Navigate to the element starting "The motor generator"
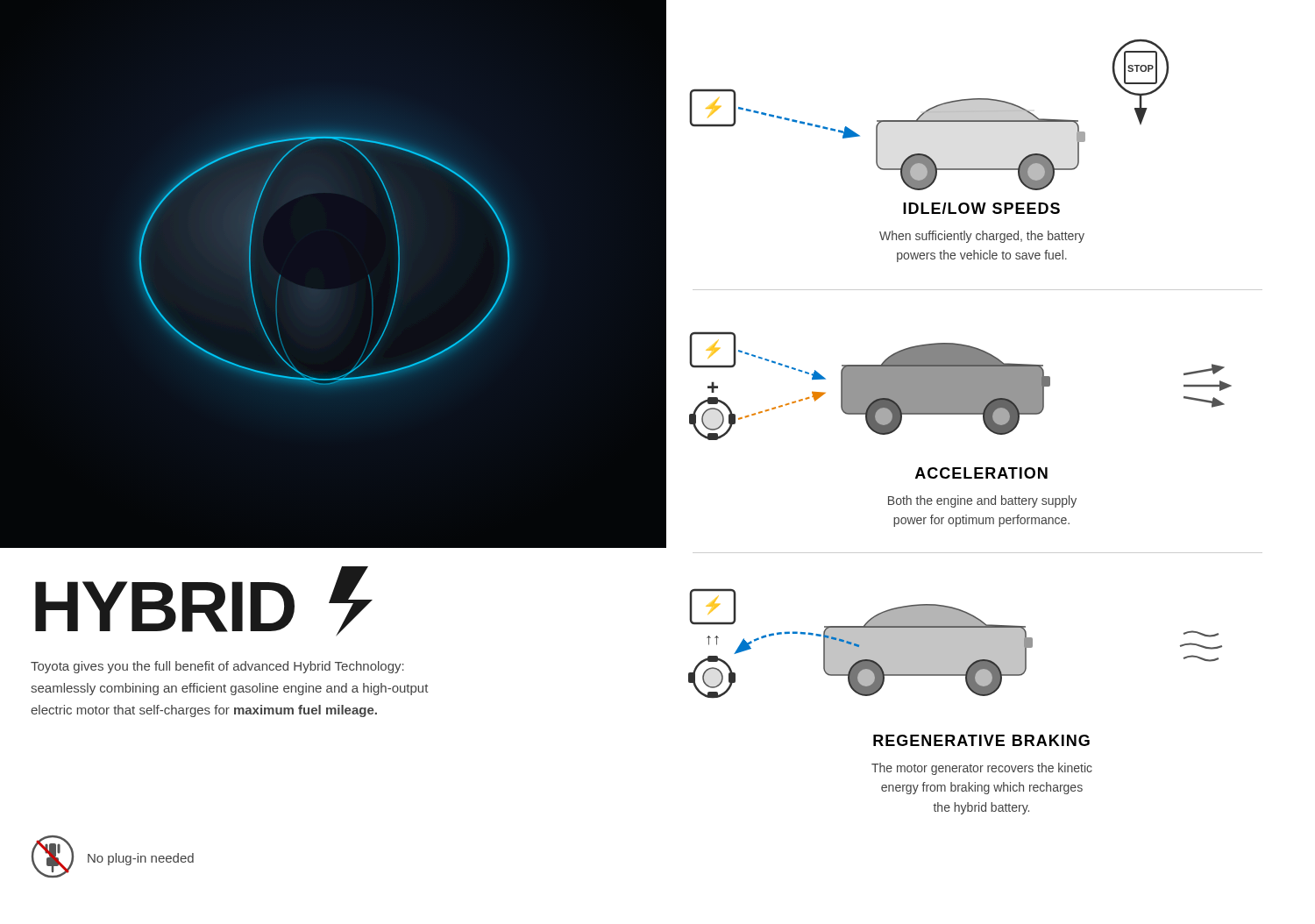1315x924 pixels. pyautogui.click(x=982, y=788)
